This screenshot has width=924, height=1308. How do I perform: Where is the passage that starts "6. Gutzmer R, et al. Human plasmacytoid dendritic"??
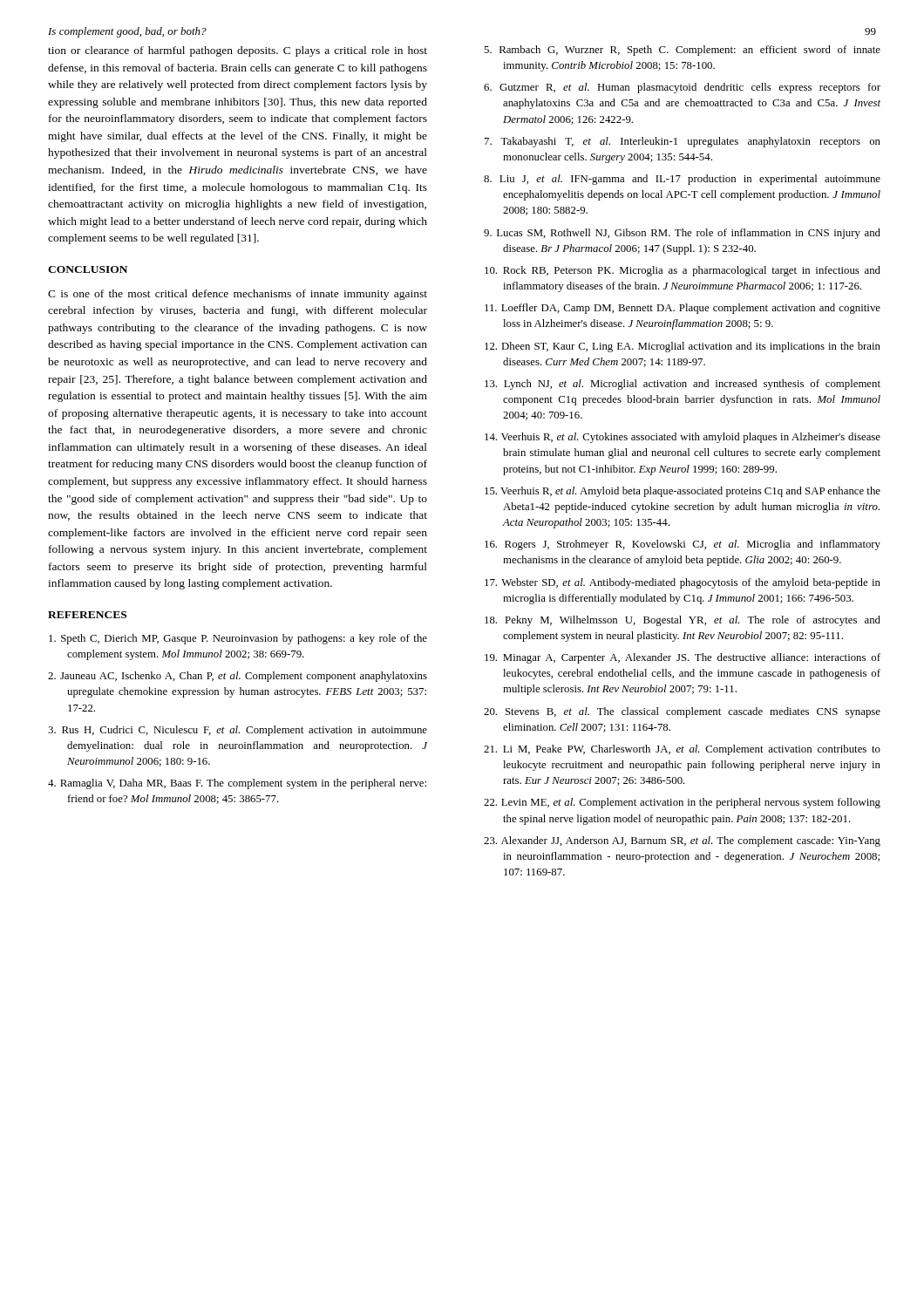coord(682,103)
